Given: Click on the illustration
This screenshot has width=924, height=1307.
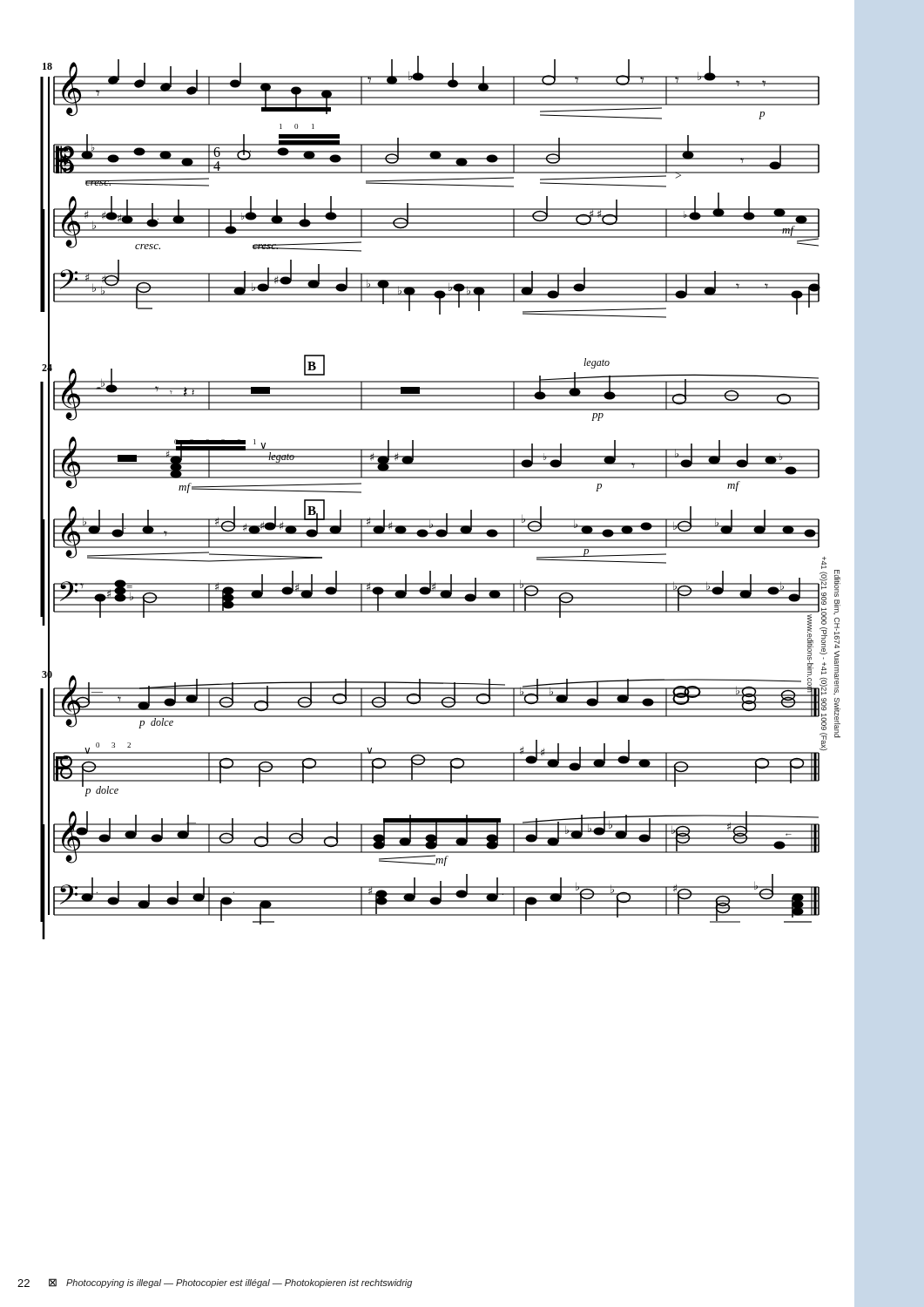Looking at the screenshot, I should coord(431,621).
